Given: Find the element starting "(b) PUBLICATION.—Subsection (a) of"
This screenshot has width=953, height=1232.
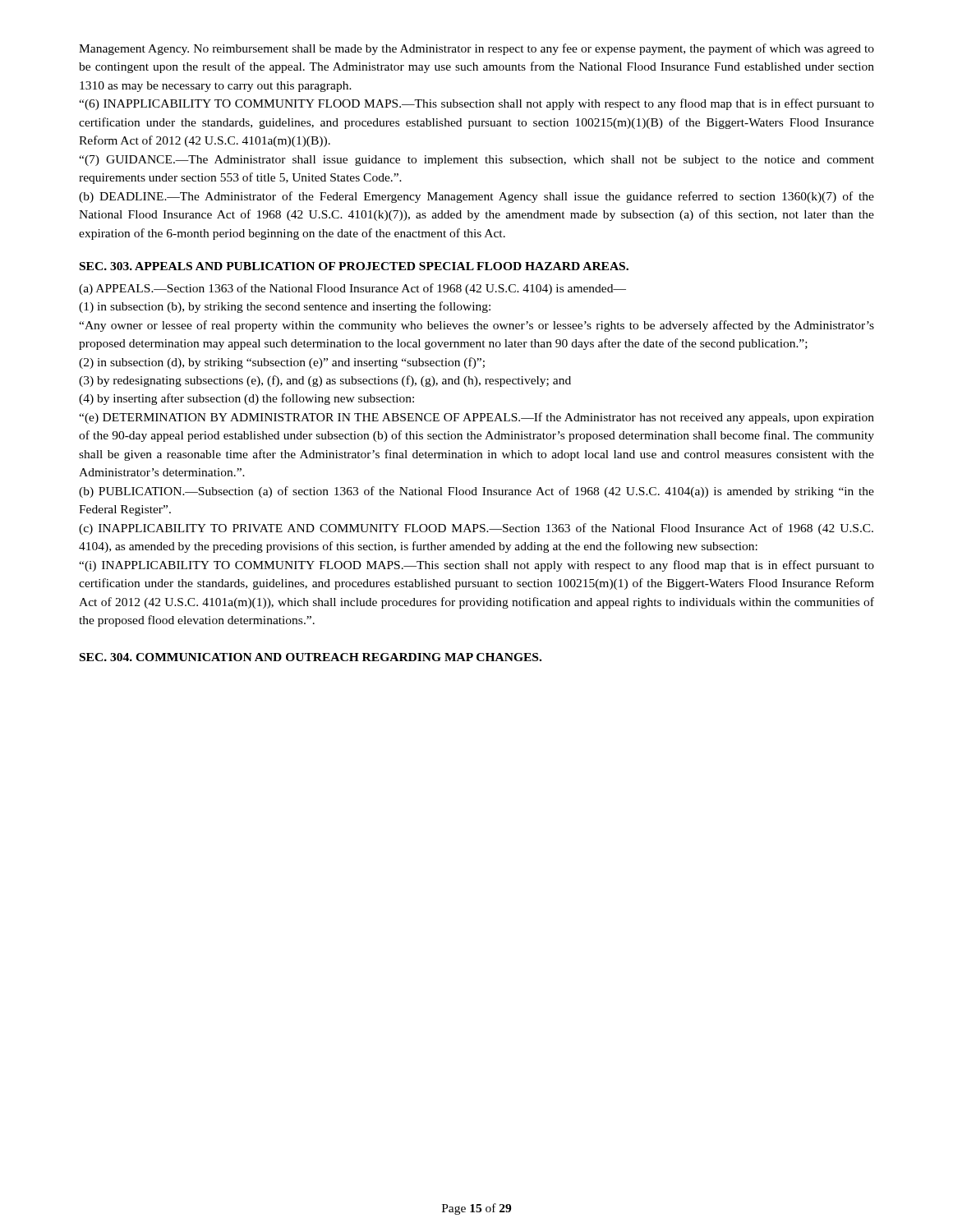Looking at the screenshot, I should pos(476,500).
